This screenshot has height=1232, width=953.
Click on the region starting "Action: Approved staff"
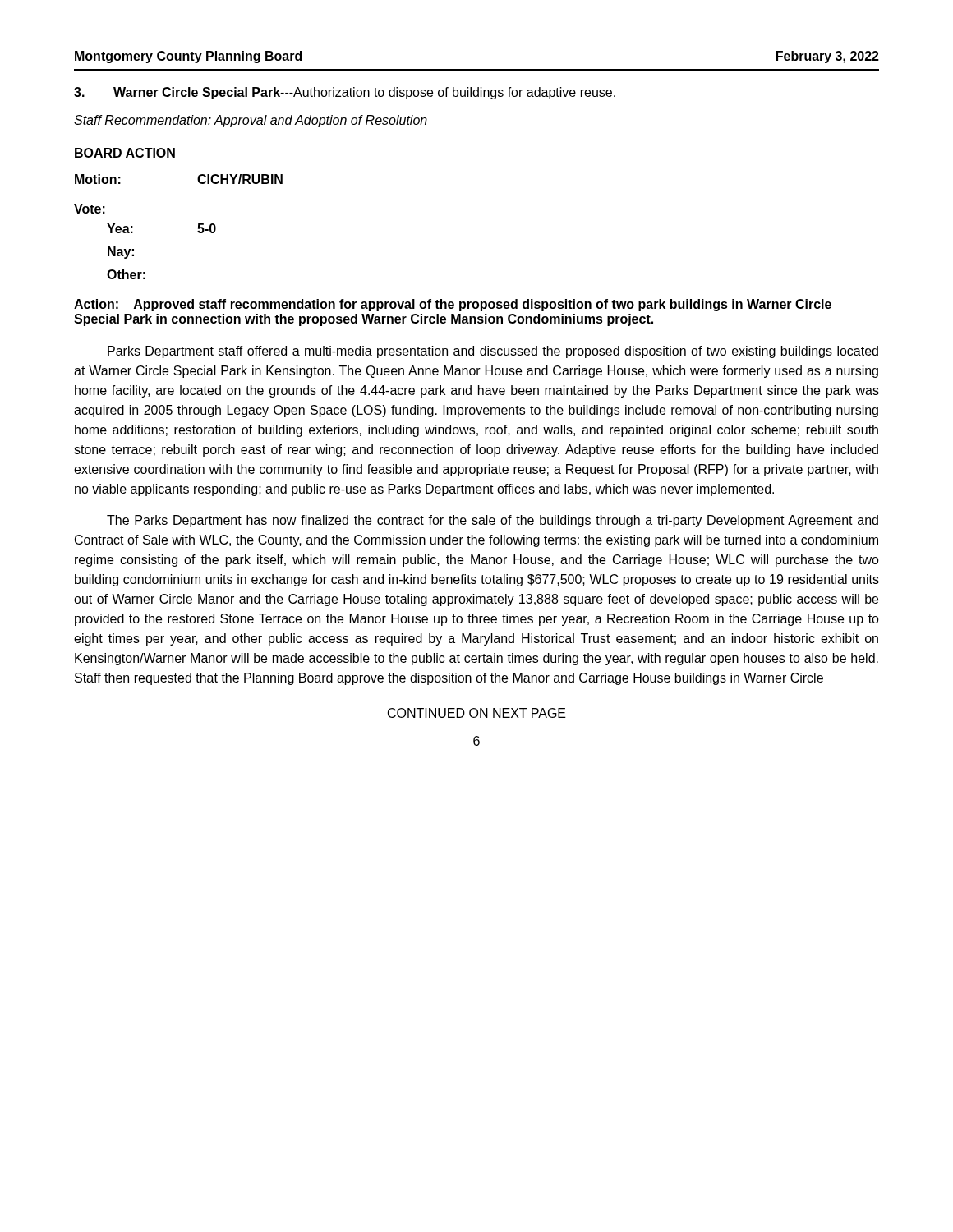[x=453, y=312]
